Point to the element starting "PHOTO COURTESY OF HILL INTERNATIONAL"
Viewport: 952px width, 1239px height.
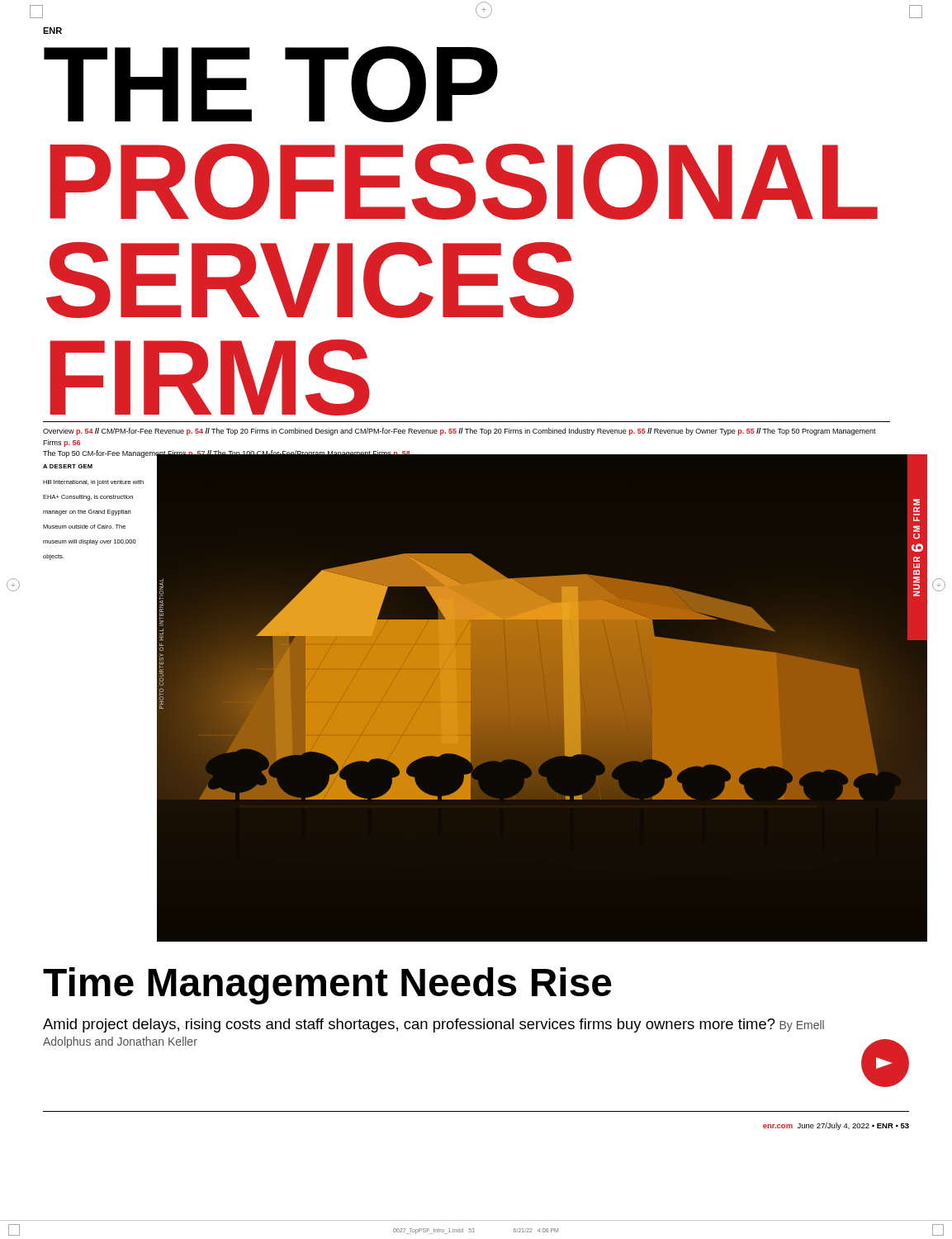161,644
